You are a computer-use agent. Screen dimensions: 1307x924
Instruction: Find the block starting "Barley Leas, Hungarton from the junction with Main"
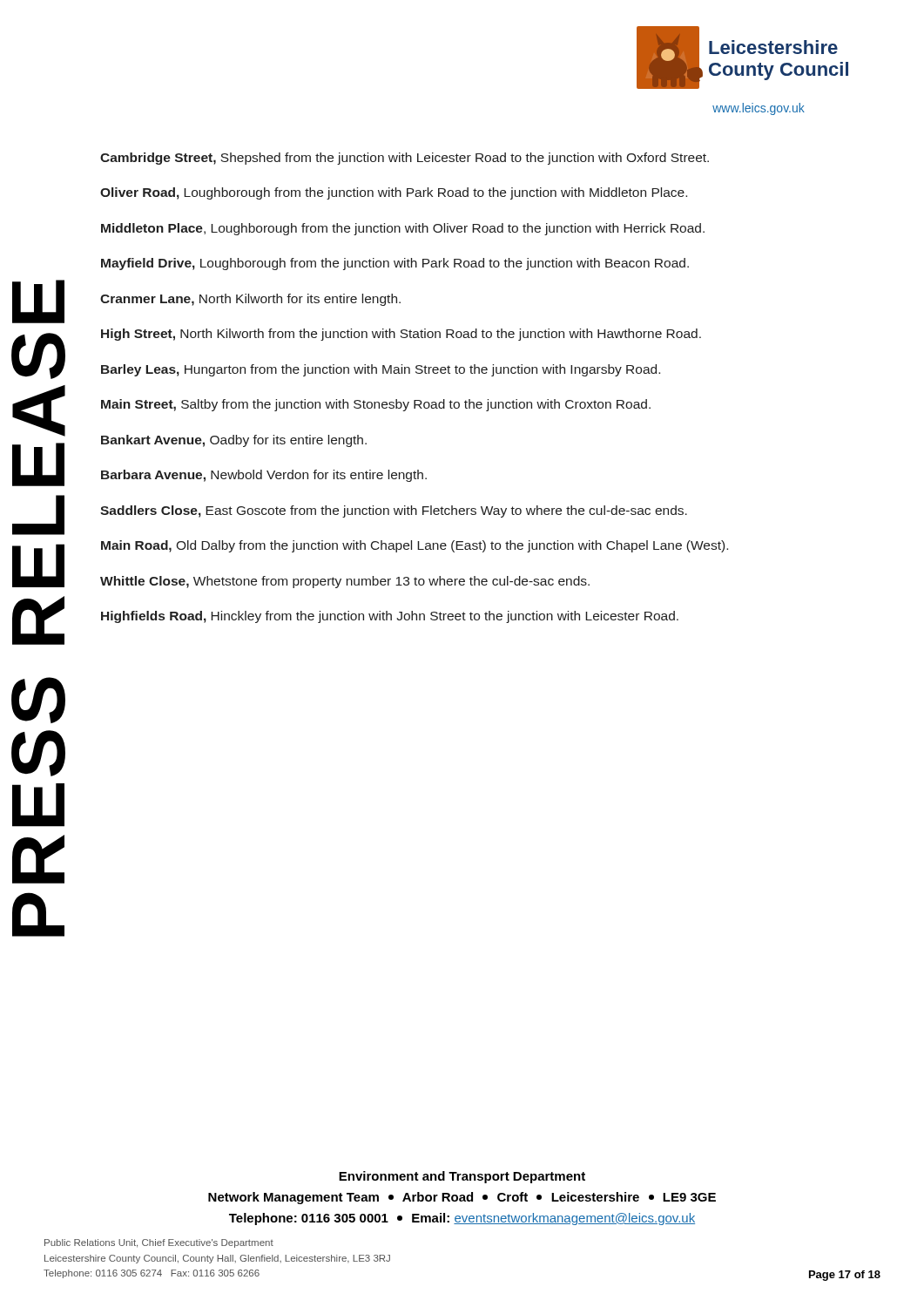[x=381, y=369]
